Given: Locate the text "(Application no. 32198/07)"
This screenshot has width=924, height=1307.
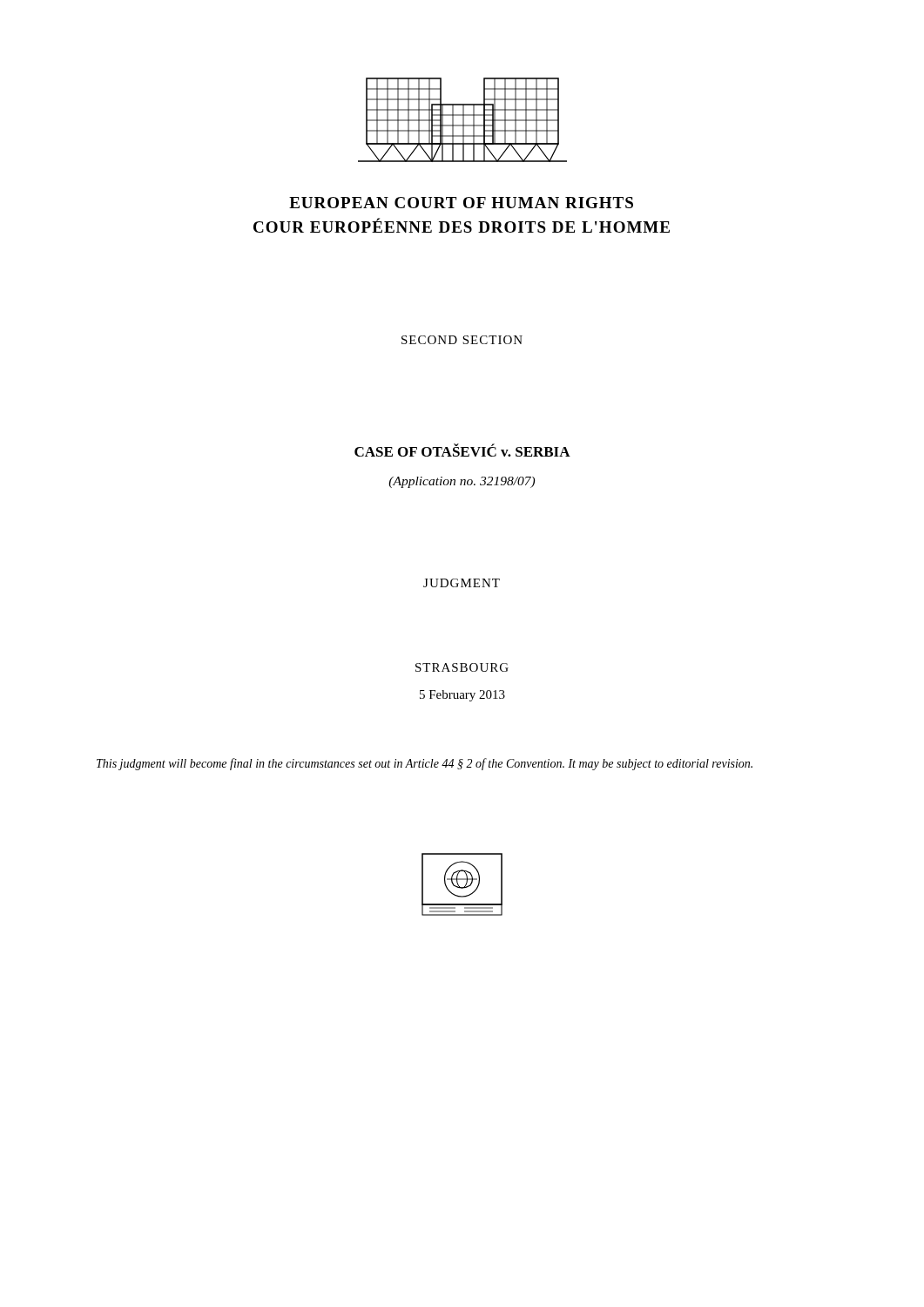Looking at the screenshot, I should click(x=462, y=481).
